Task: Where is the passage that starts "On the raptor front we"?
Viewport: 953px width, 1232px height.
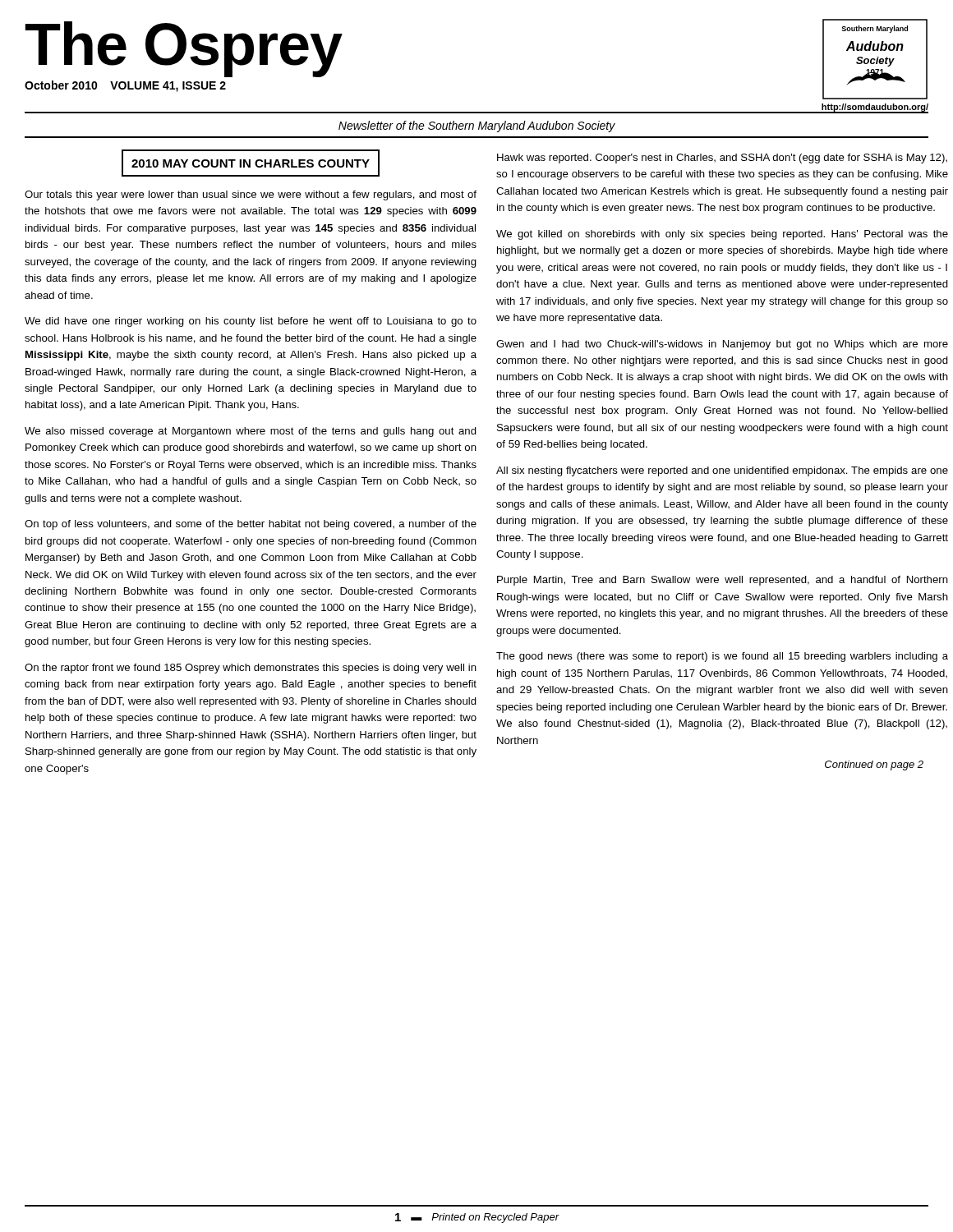Action: [251, 718]
